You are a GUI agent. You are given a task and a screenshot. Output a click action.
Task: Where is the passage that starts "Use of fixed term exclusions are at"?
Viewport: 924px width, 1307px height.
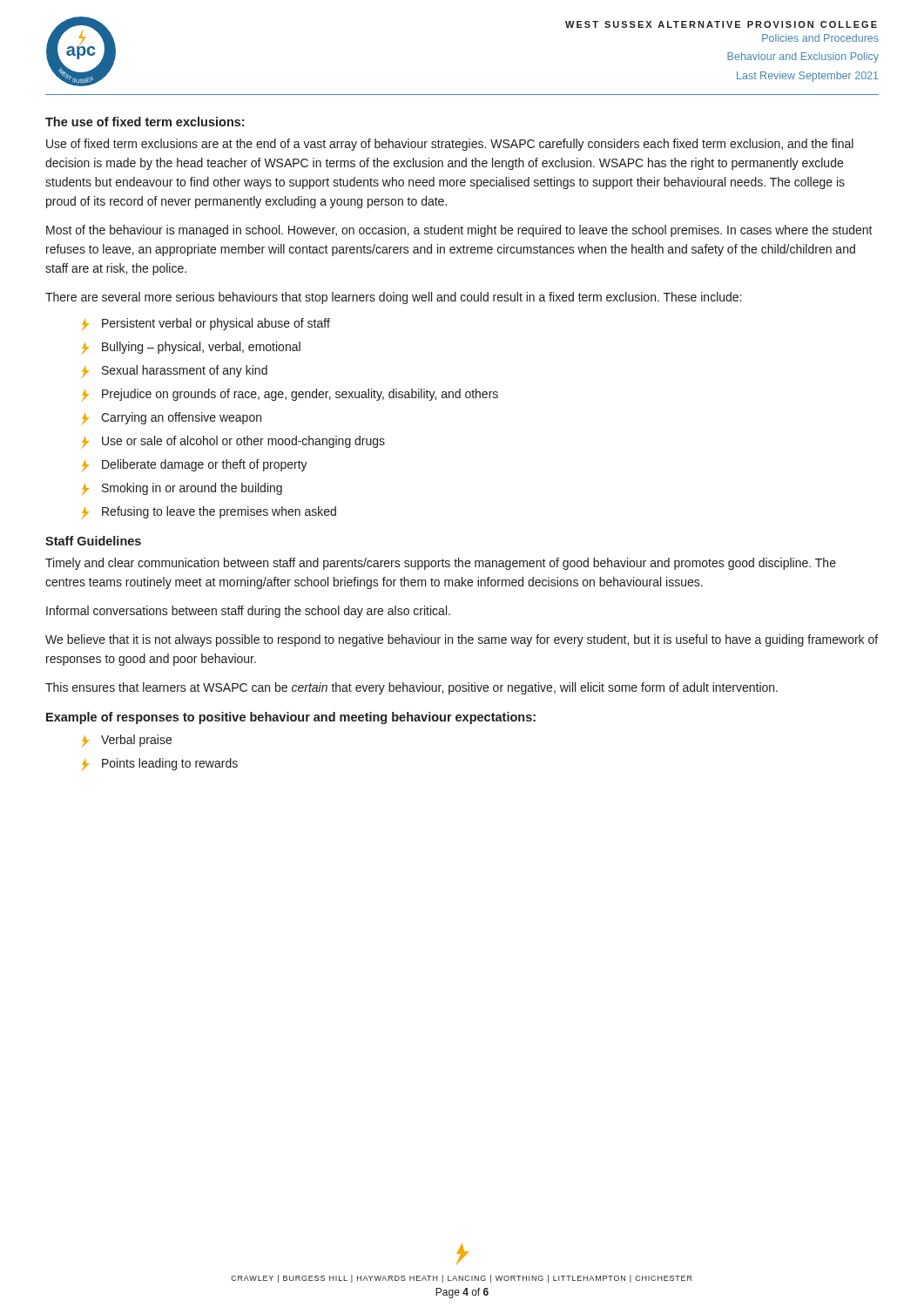coord(450,173)
